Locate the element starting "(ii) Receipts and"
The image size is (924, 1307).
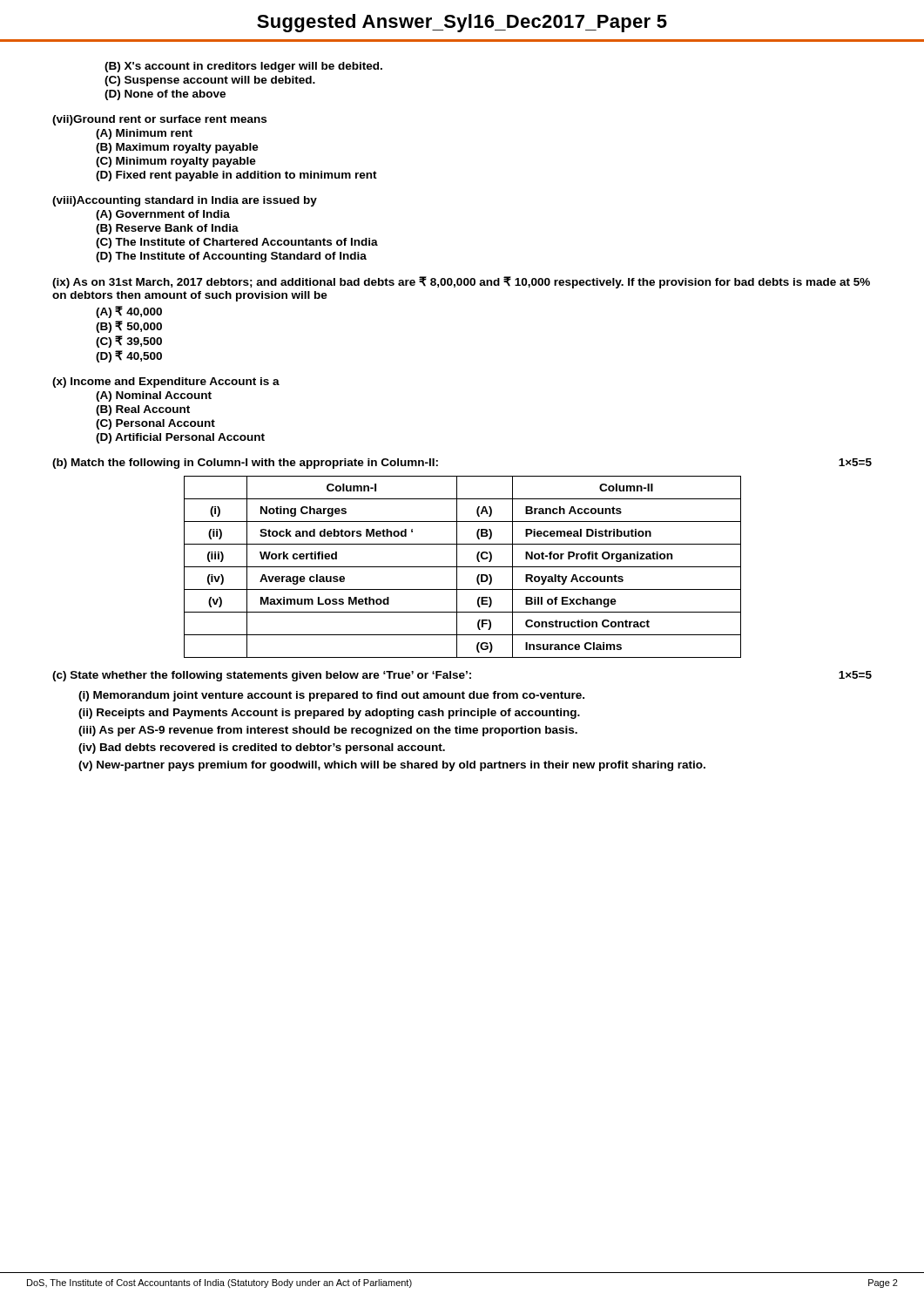coord(329,712)
